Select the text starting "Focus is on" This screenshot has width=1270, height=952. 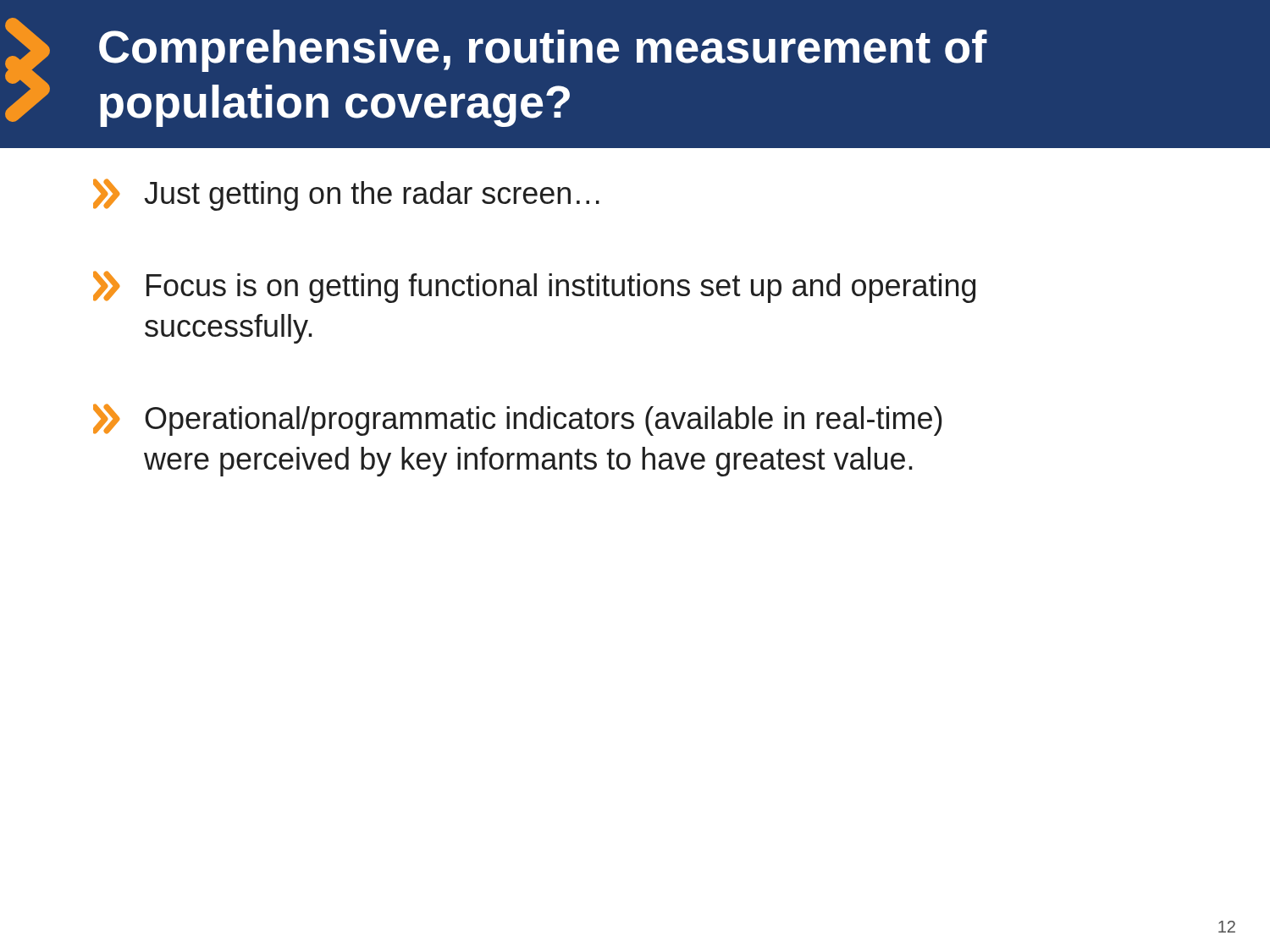tap(535, 306)
